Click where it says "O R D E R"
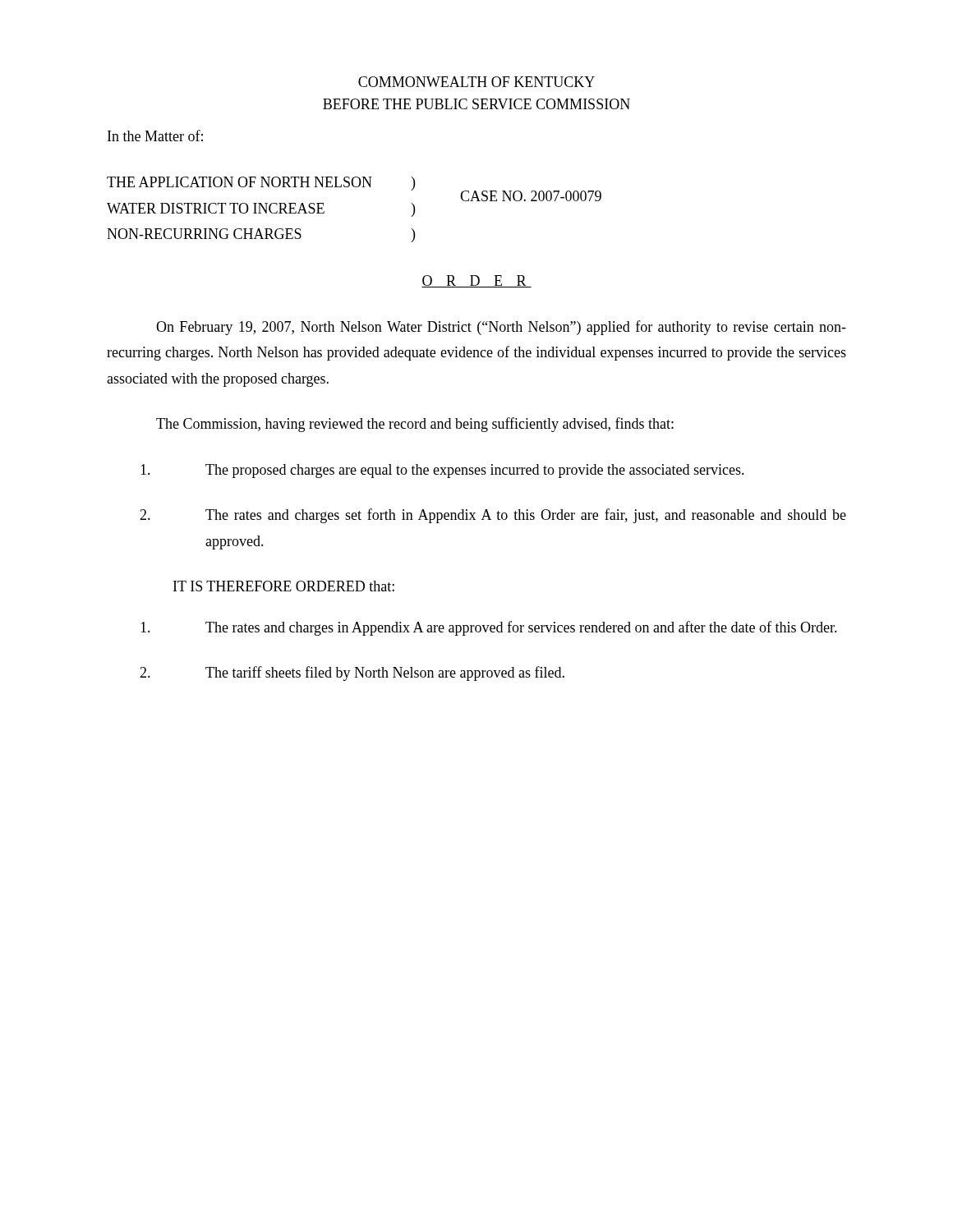Viewport: 953px width, 1232px height. coord(476,280)
